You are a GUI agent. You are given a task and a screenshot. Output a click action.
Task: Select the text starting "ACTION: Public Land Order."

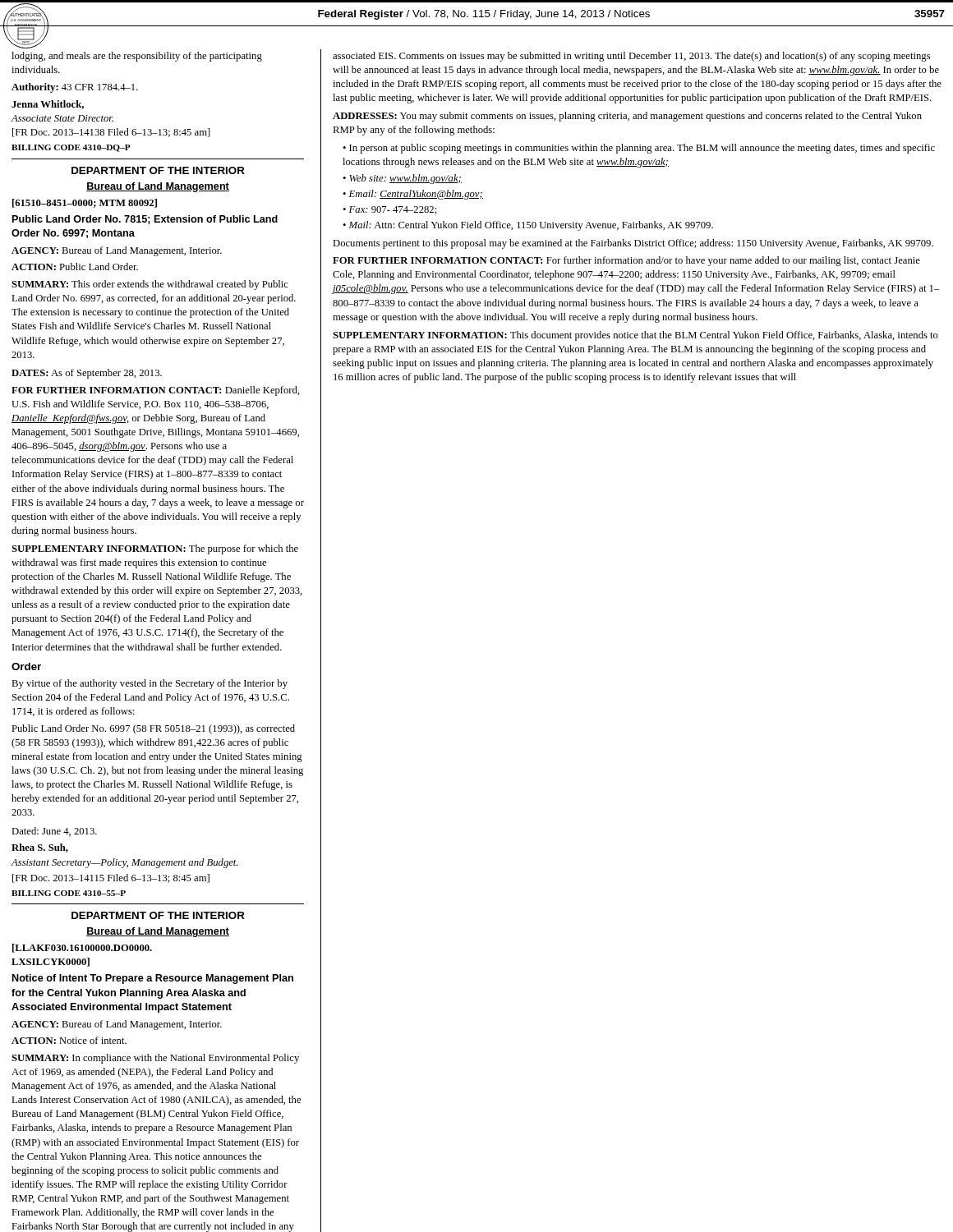pyautogui.click(x=75, y=267)
